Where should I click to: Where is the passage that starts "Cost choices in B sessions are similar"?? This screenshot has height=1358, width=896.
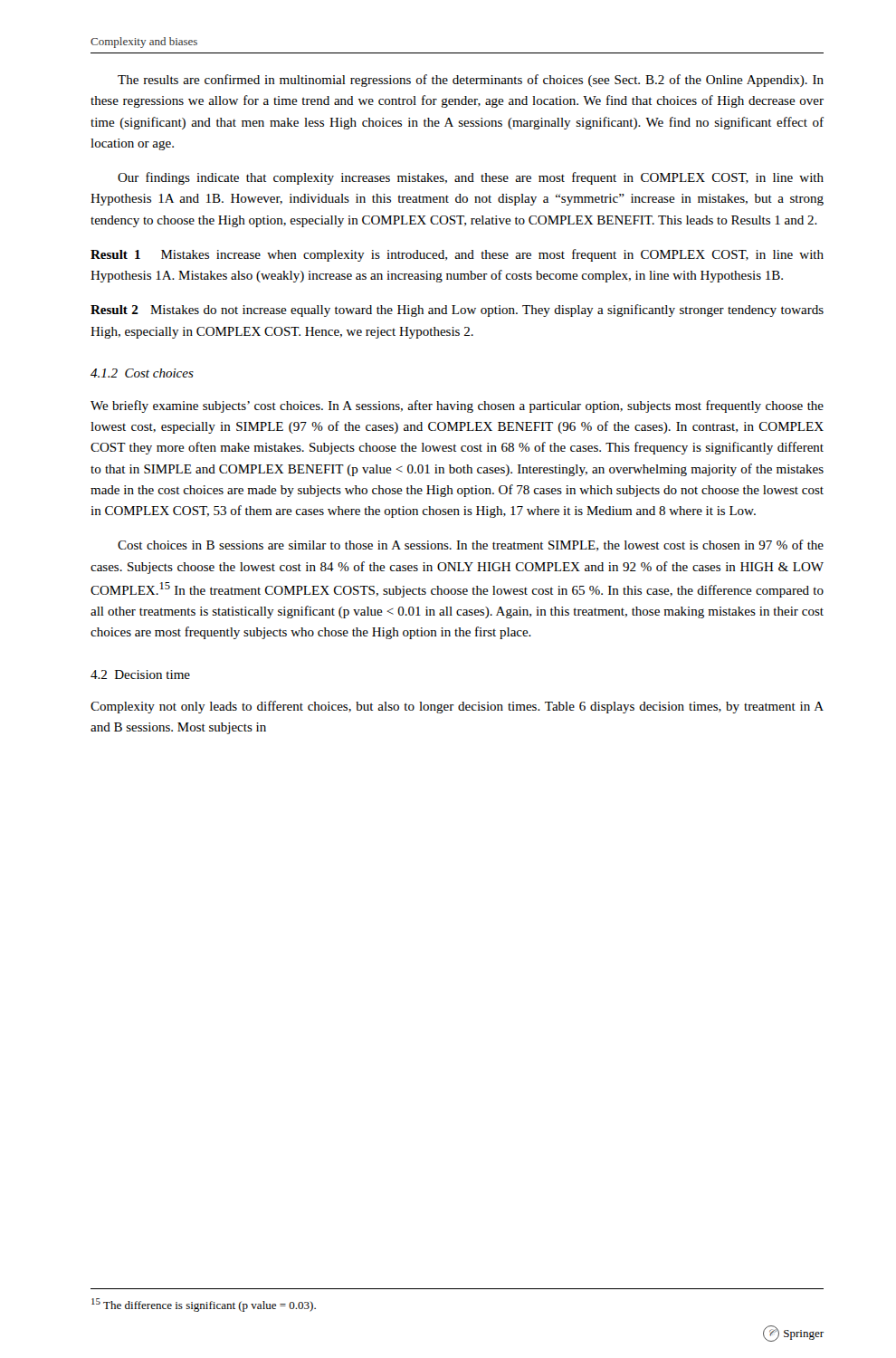click(457, 589)
